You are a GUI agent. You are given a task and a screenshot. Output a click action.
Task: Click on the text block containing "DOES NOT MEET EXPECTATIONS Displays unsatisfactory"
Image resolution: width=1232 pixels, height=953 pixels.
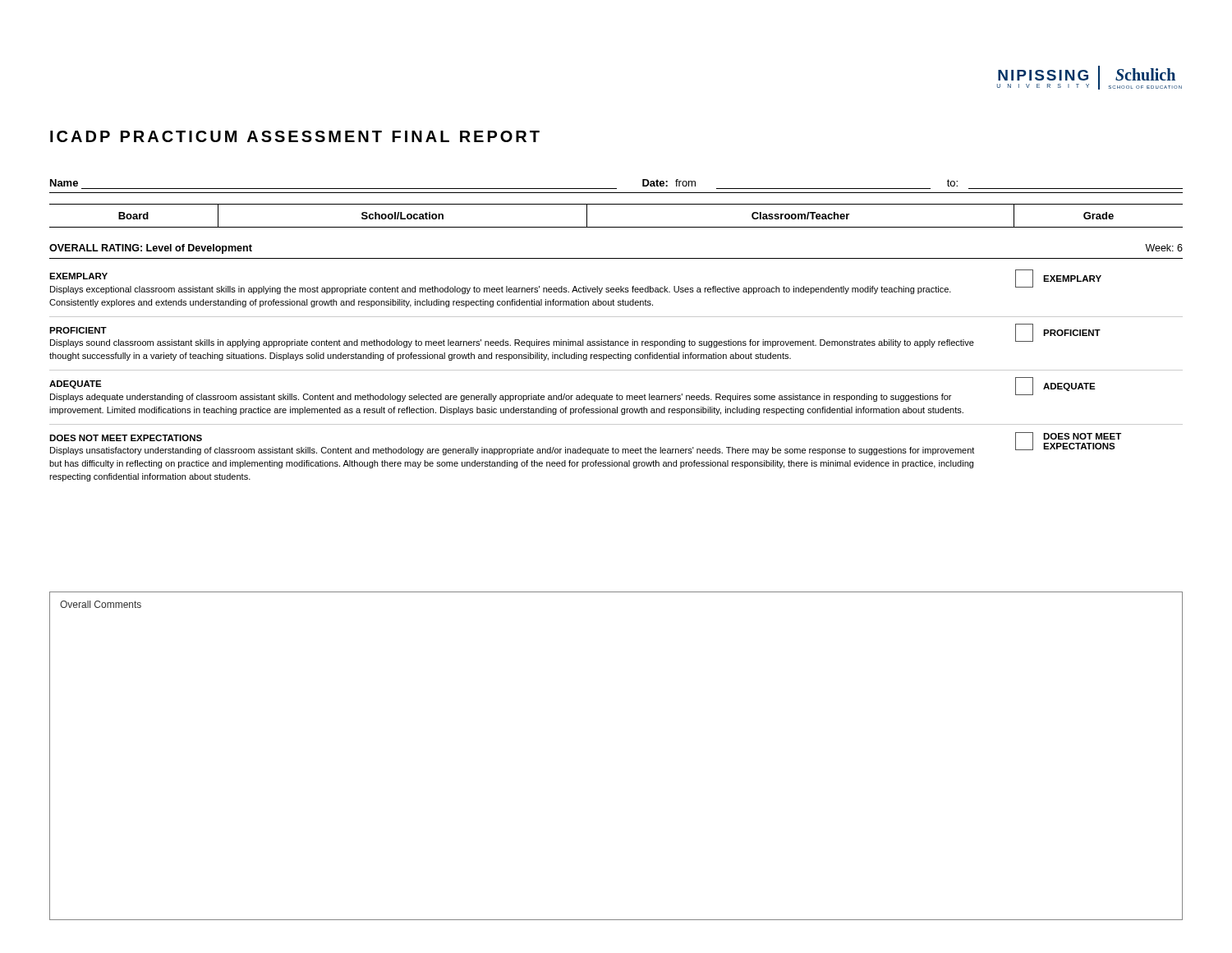coord(616,458)
